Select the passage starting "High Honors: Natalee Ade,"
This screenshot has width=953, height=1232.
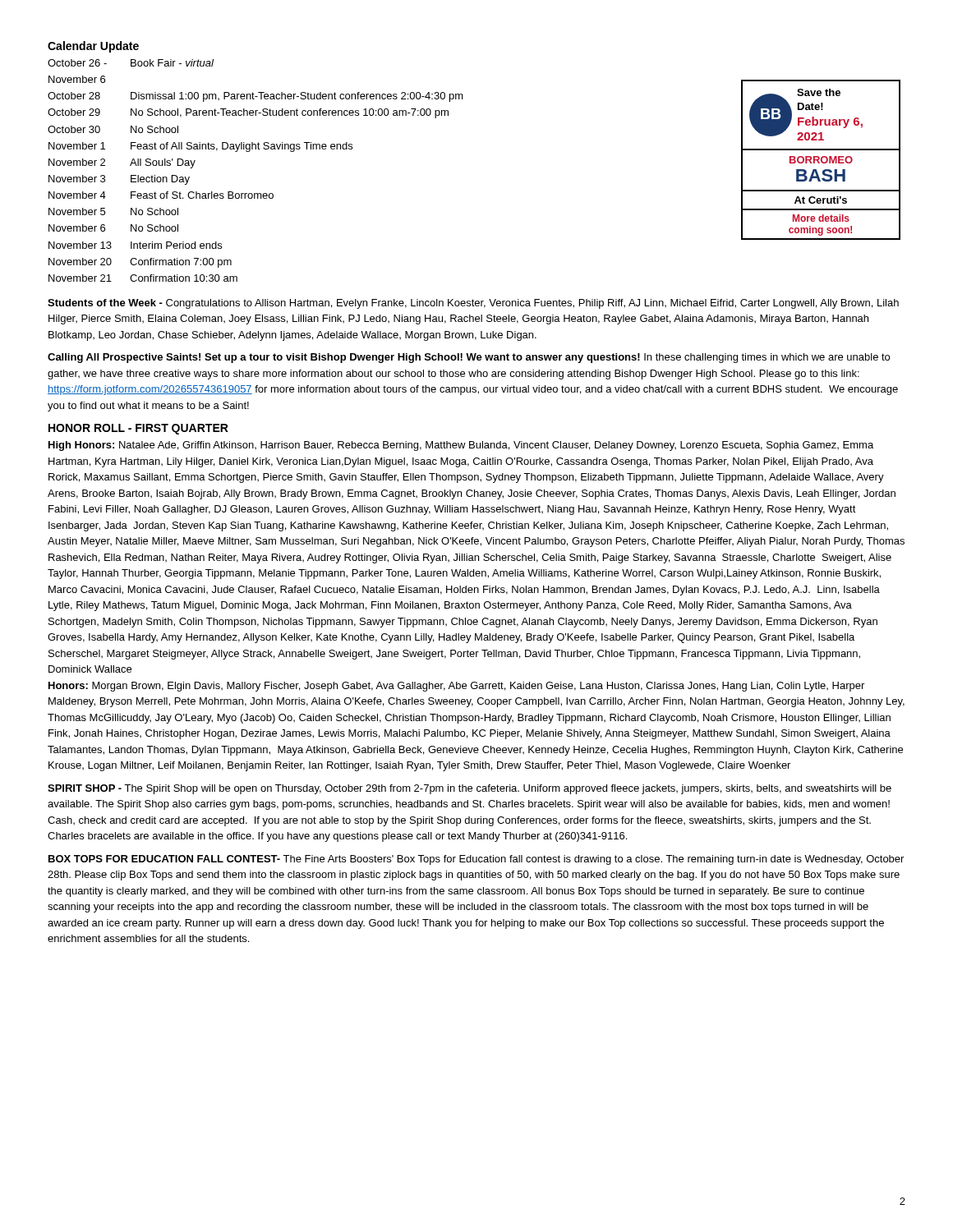tap(476, 605)
